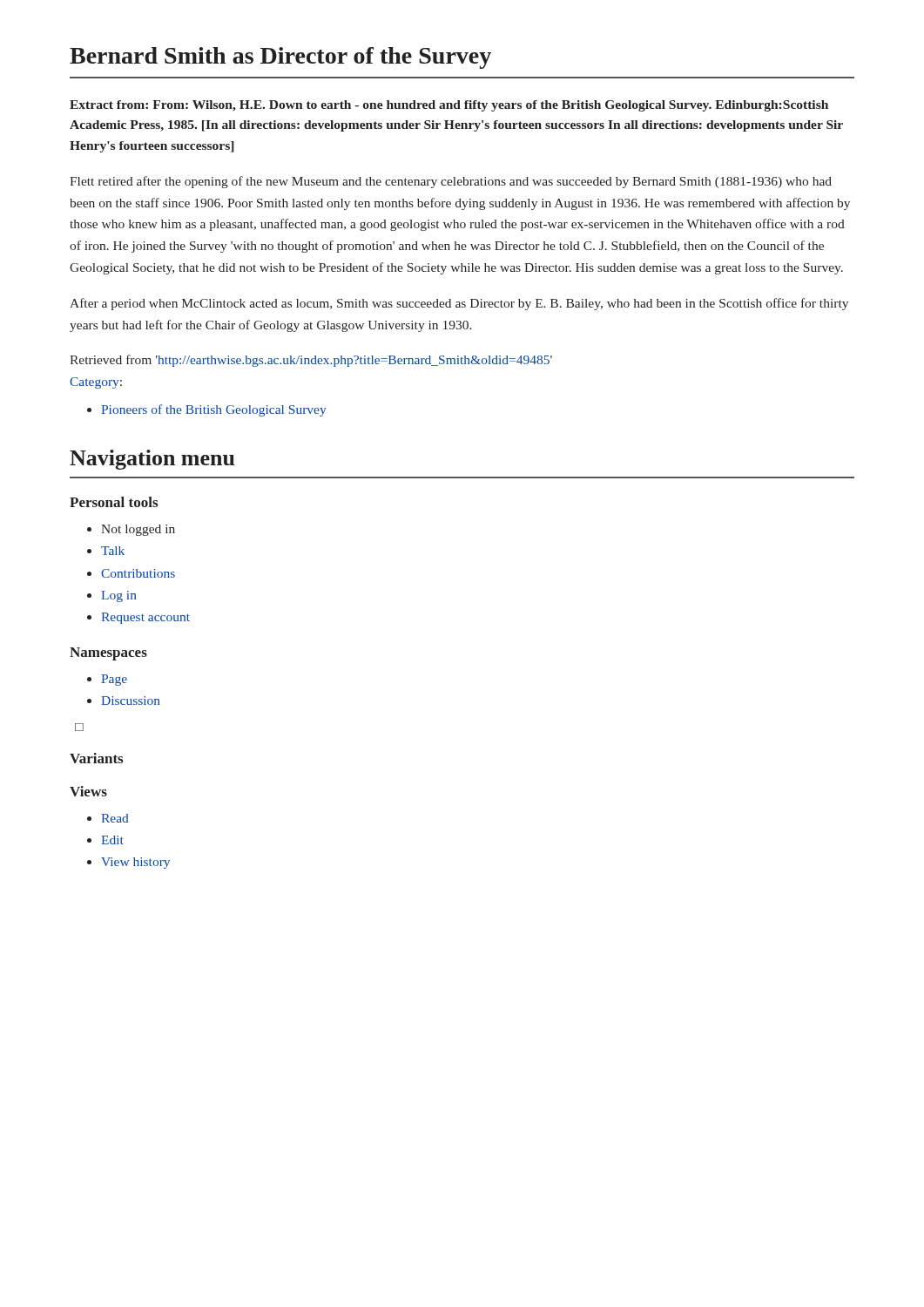The image size is (924, 1307).
Task: Locate the list item containing "Request account"
Action: [138, 618]
